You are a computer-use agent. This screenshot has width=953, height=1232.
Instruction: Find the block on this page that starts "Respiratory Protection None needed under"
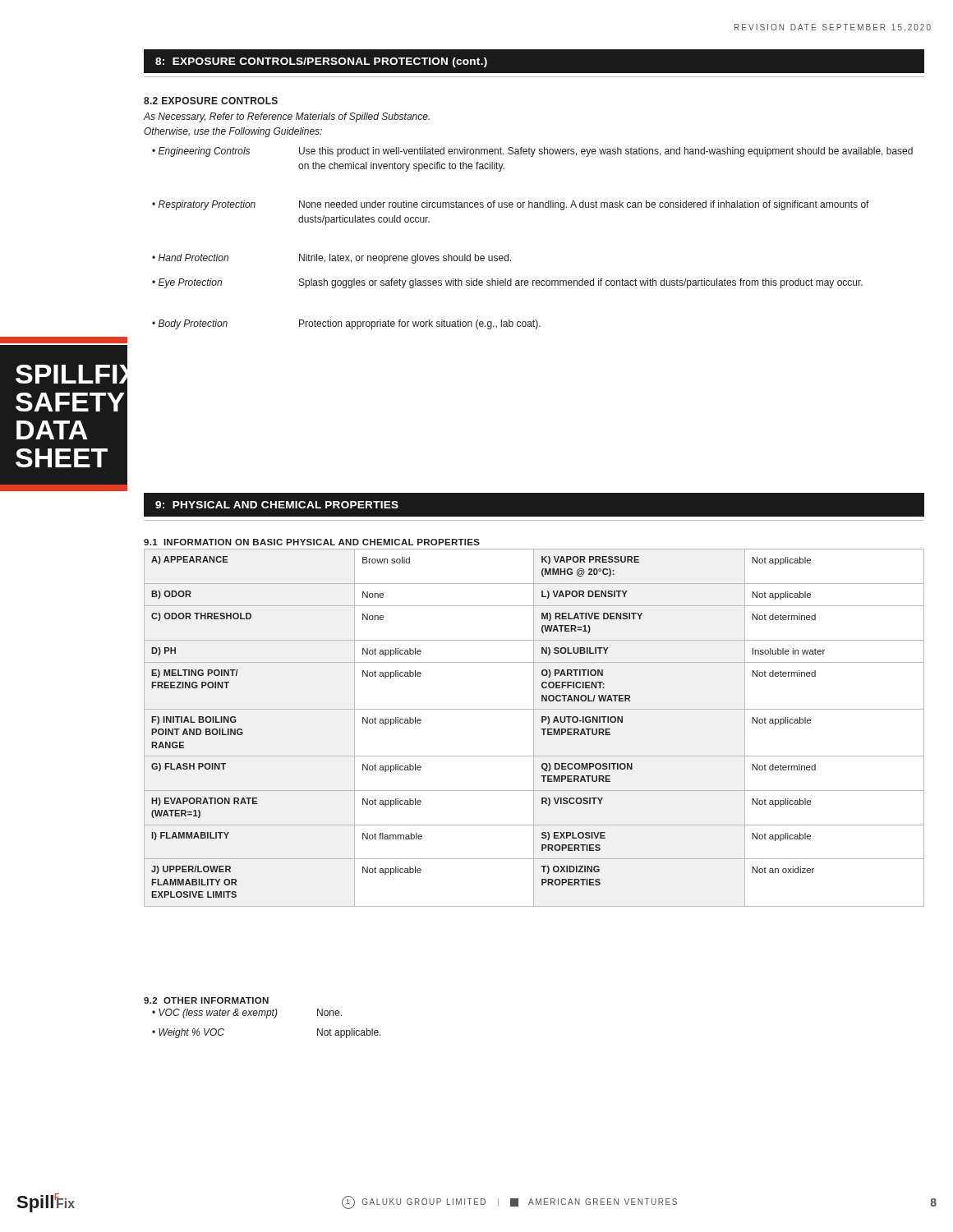click(534, 212)
